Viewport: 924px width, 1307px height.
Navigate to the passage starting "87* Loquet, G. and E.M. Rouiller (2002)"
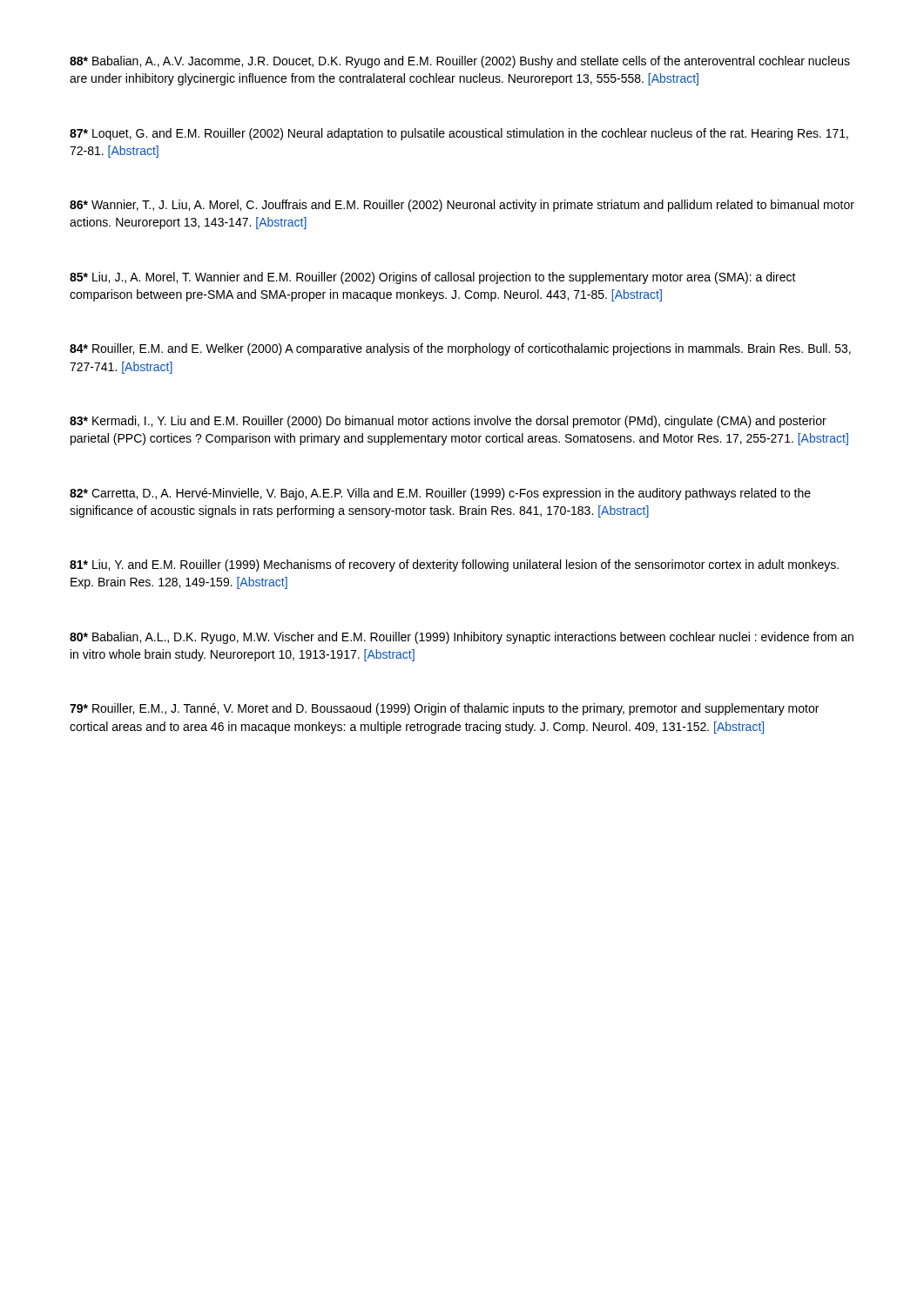pyautogui.click(x=459, y=142)
